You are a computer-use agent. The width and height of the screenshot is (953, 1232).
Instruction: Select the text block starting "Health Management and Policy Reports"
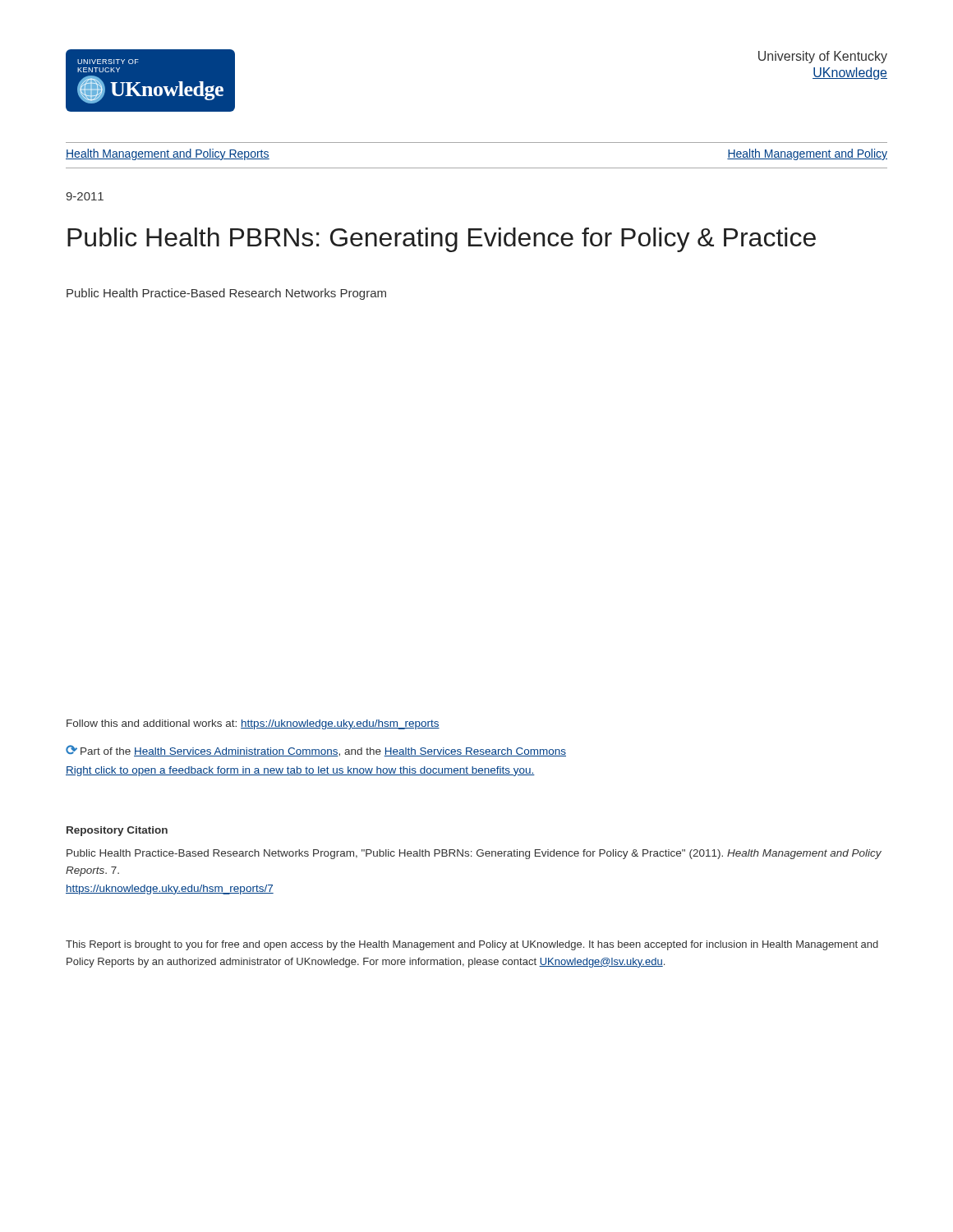pyautogui.click(x=167, y=154)
